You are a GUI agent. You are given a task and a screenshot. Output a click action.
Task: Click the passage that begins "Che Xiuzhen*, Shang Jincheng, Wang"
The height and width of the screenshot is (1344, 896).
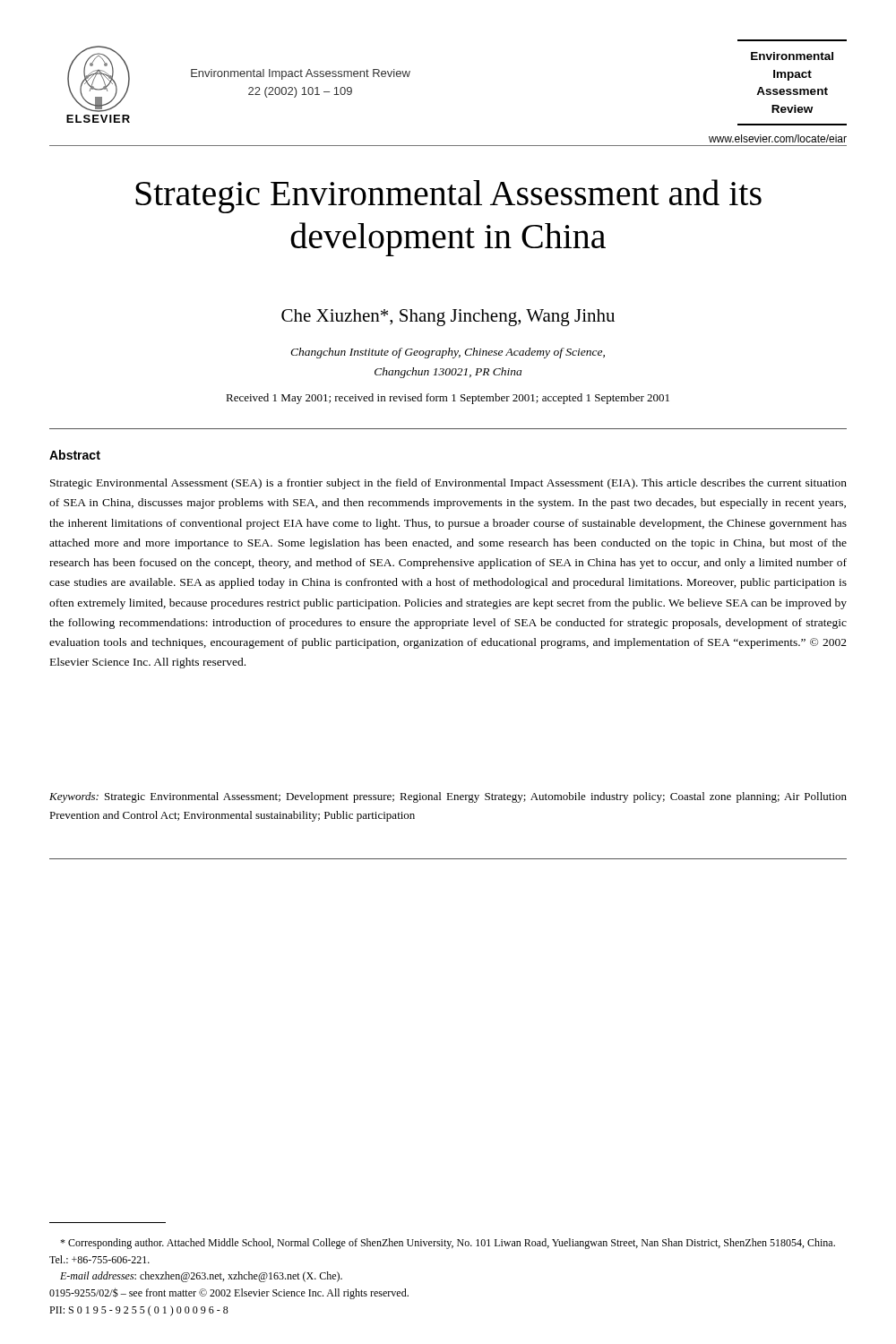(x=448, y=315)
